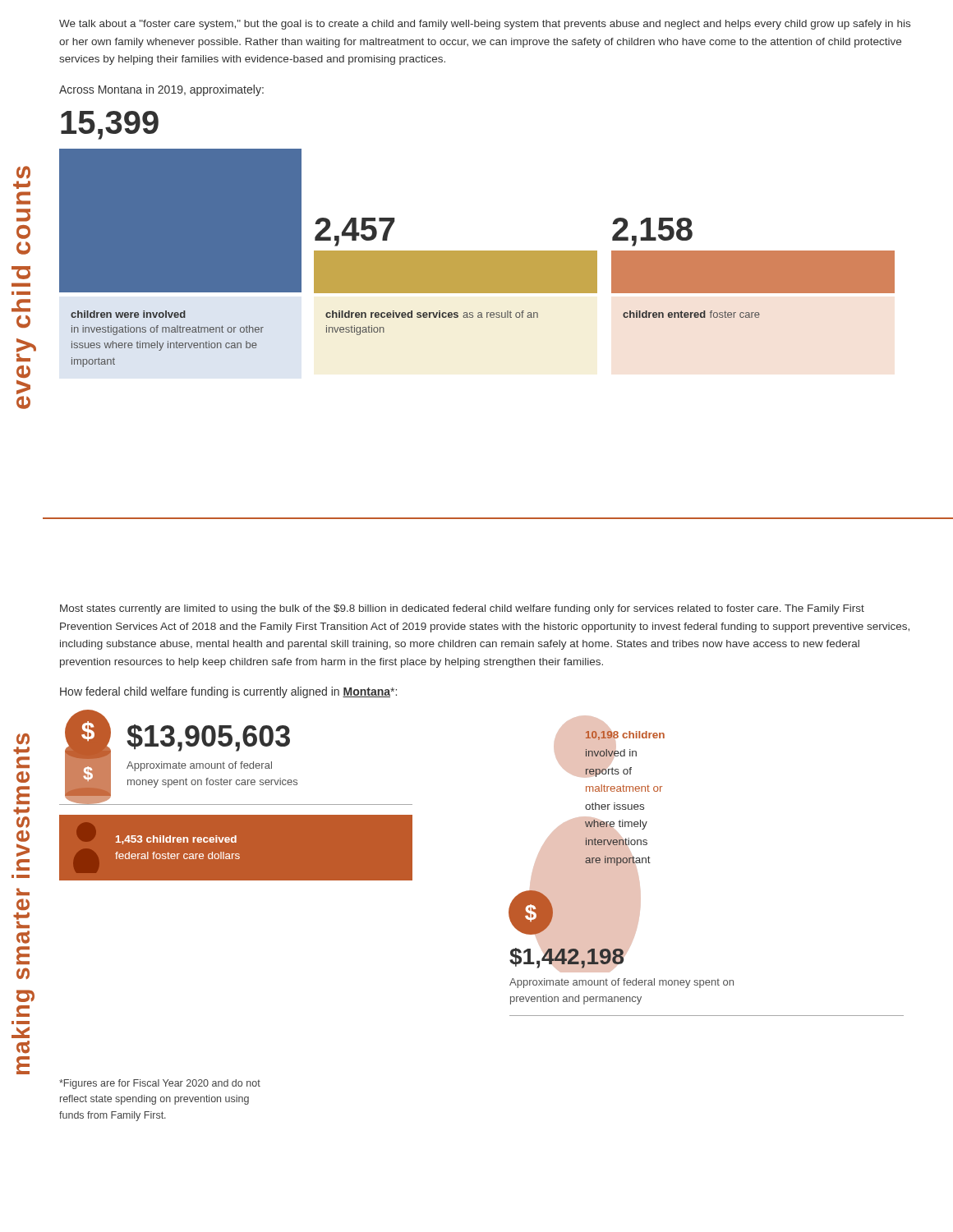Click on the section header containing "every child counts"
953x1232 pixels.
click(21, 287)
